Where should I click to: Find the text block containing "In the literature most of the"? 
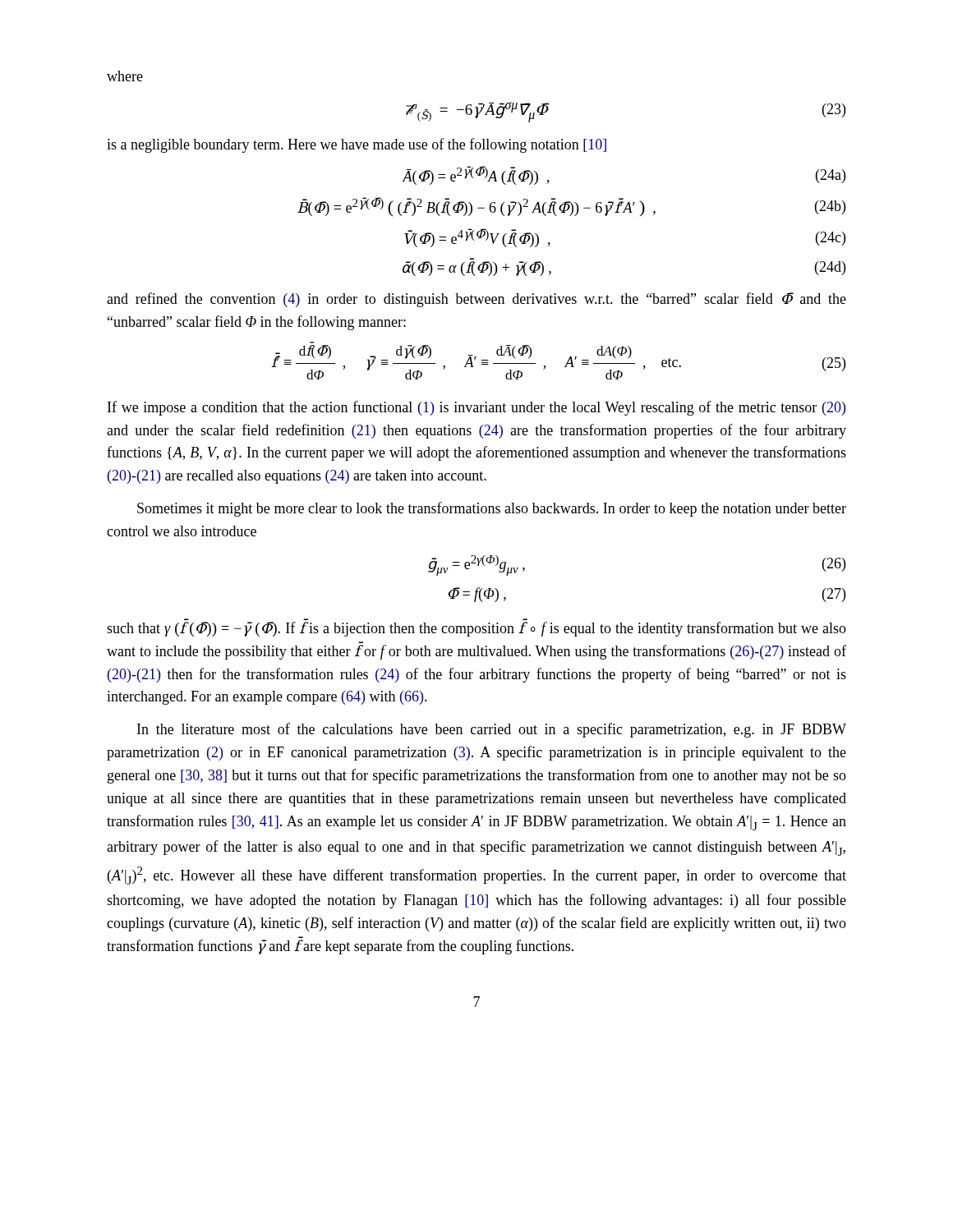tap(476, 838)
